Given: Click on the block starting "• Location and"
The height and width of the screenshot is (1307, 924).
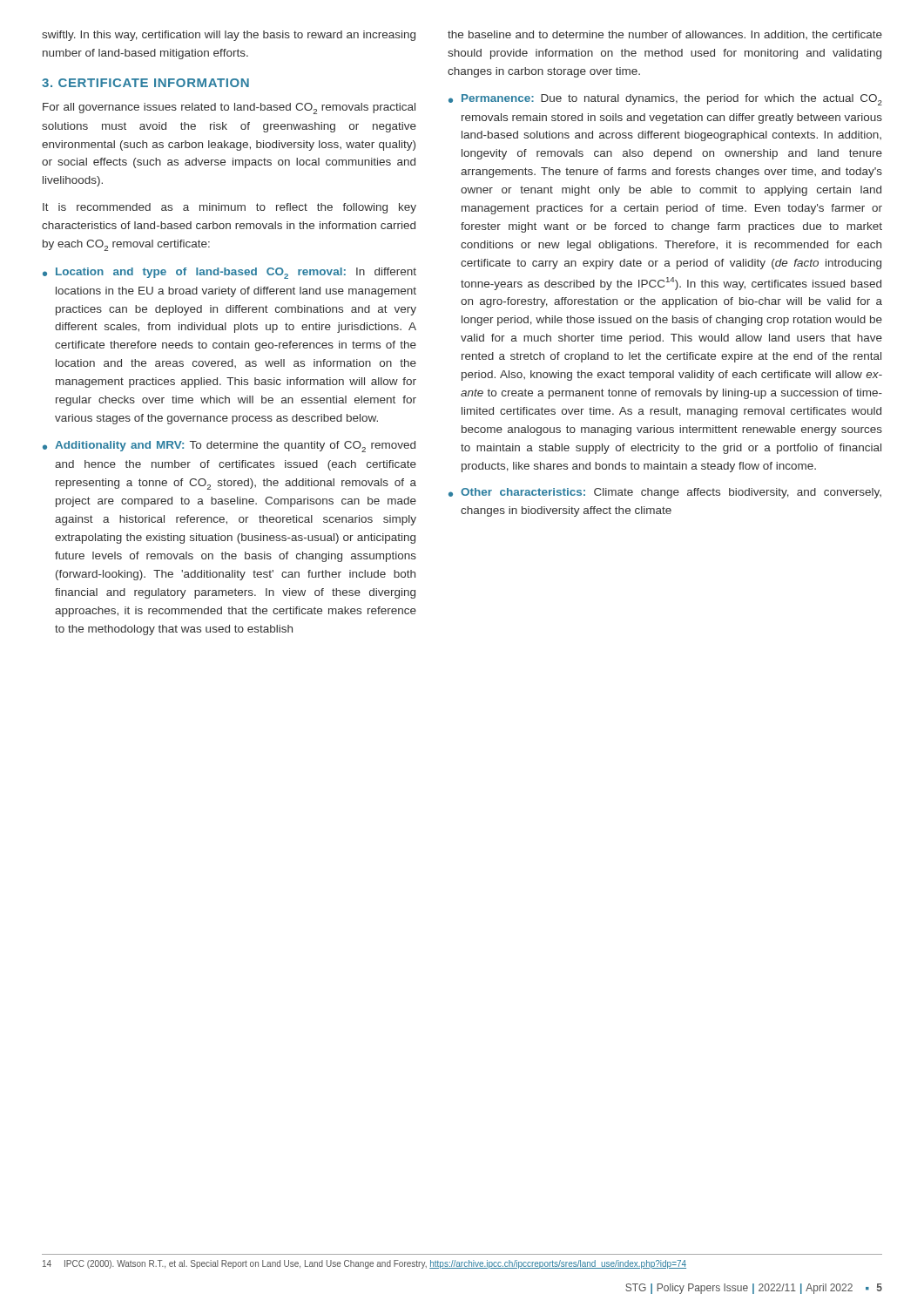Looking at the screenshot, I should [x=229, y=345].
